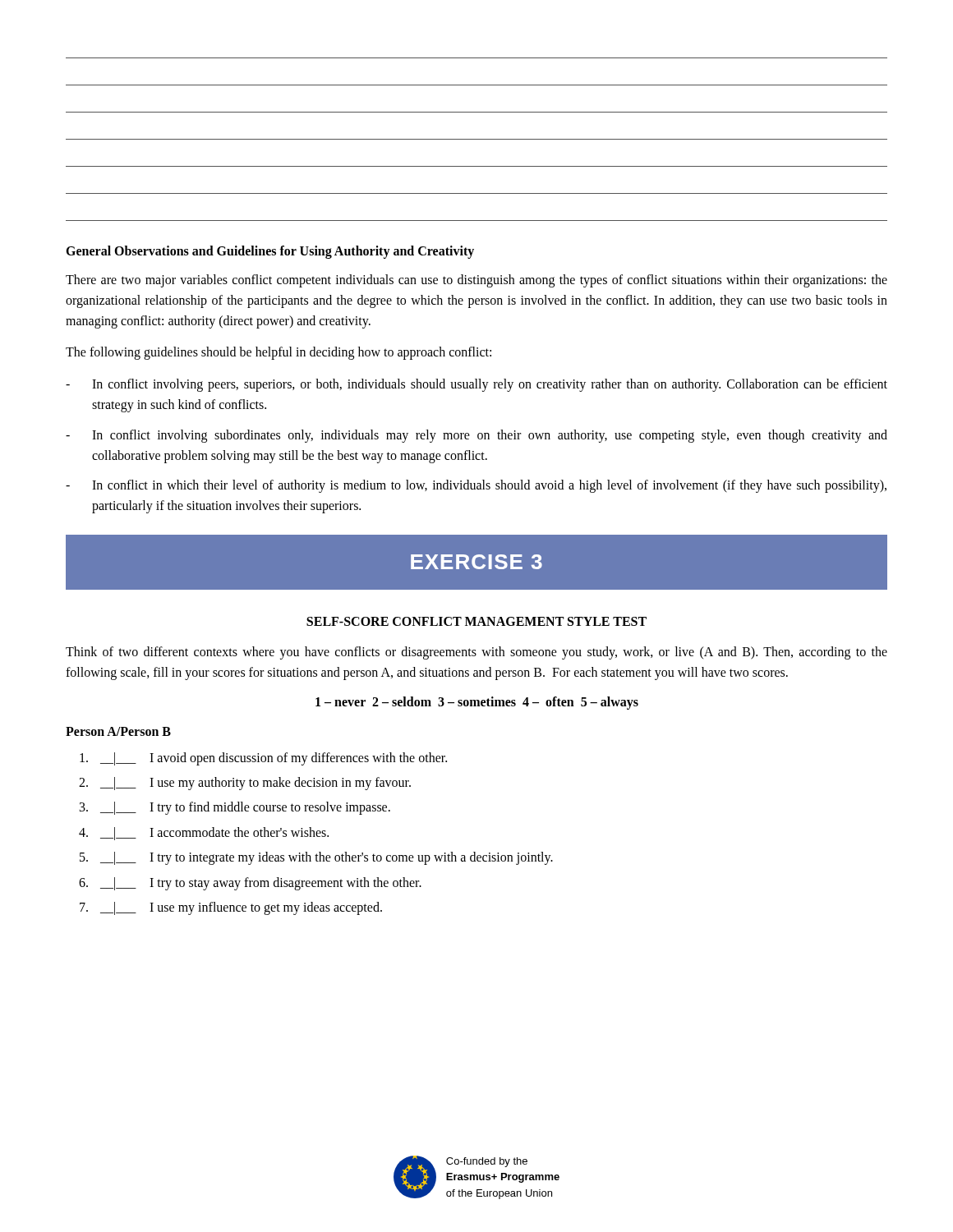Click on the region starting "The following guidelines should be"
The width and height of the screenshot is (953, 1232).
coord(279,352)
